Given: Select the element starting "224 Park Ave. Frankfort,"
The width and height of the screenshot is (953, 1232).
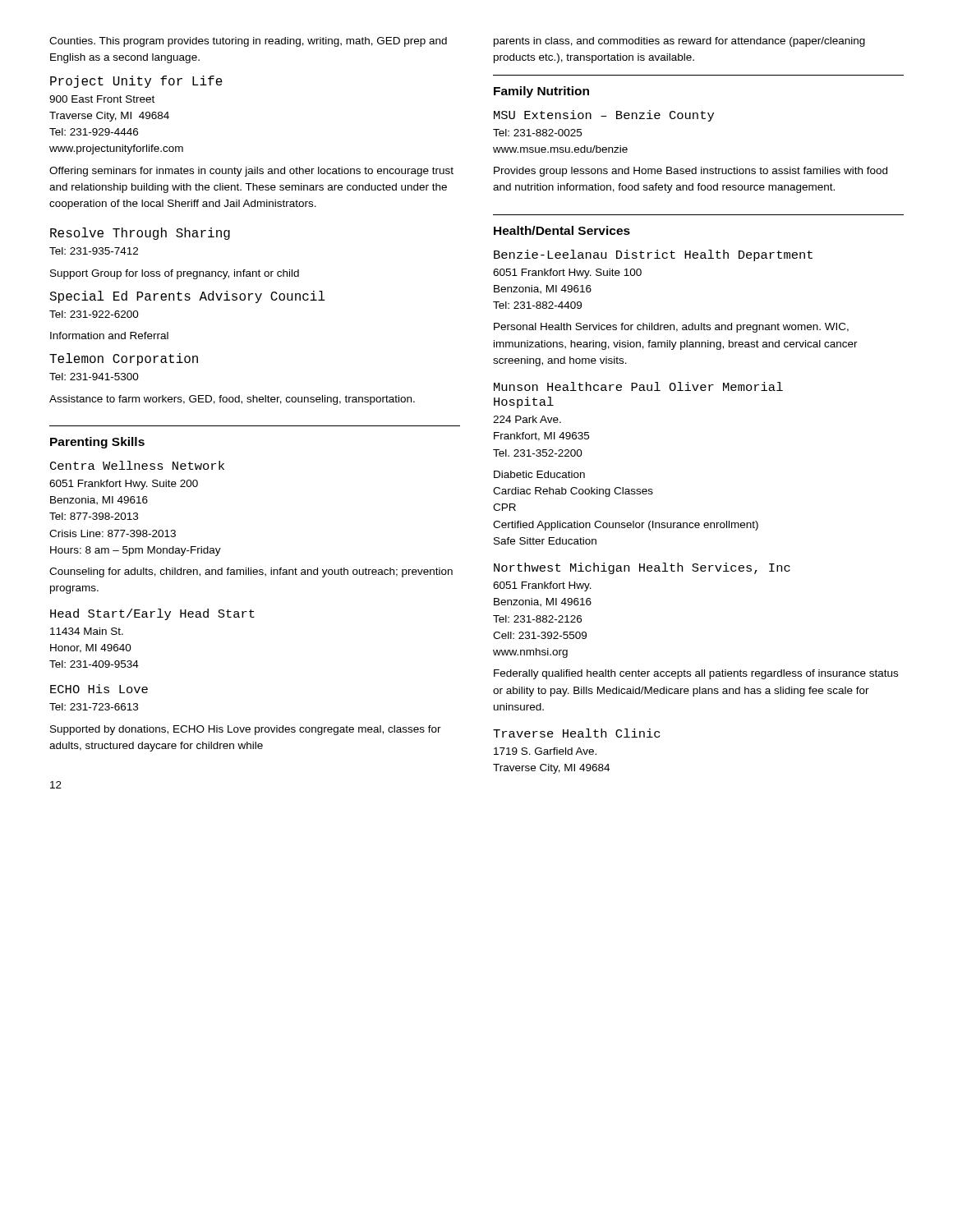Looking at the screenshot, I should point(527,419).
